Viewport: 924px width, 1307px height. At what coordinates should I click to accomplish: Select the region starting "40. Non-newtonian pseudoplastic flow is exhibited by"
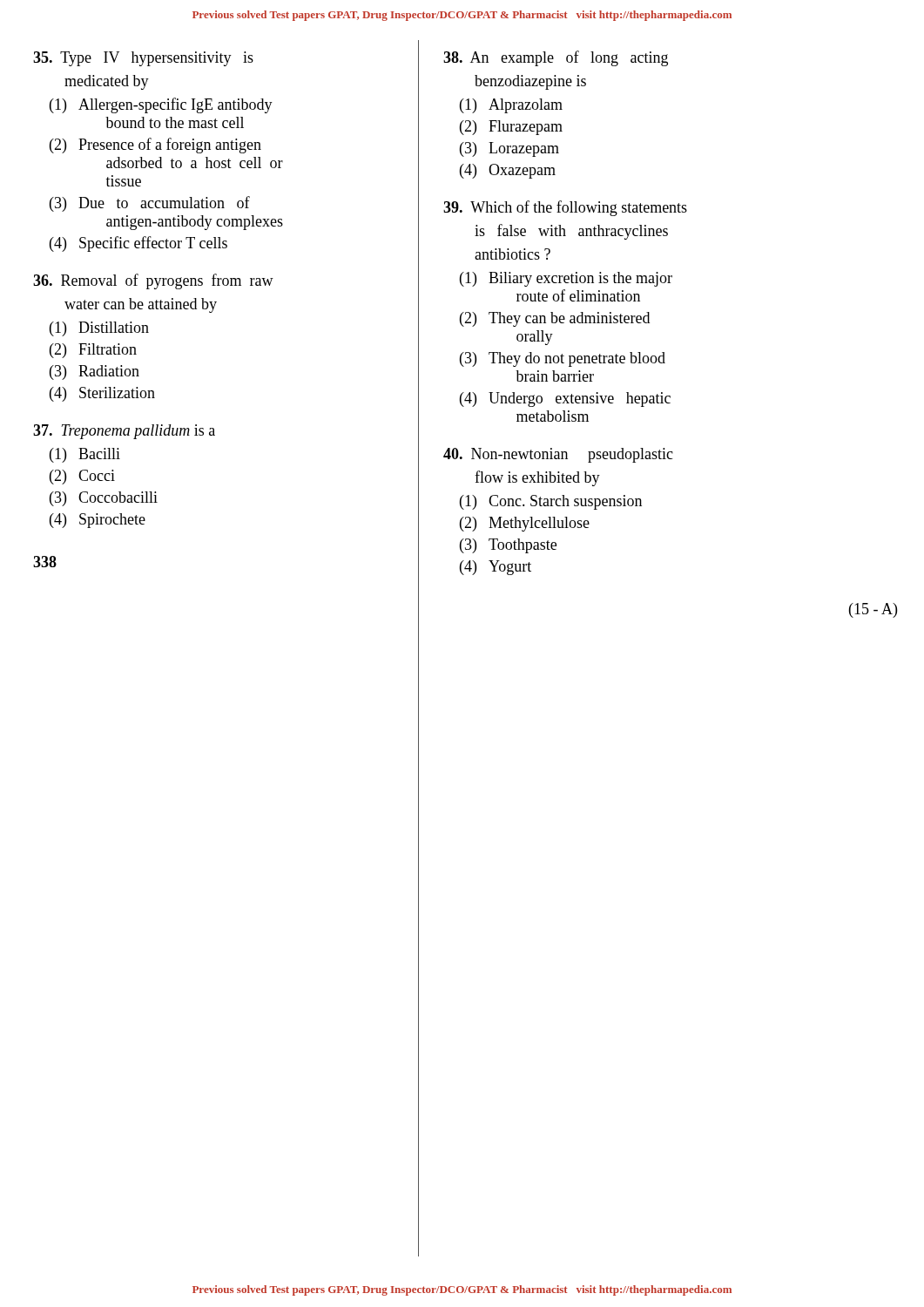(x=558, y=455)
